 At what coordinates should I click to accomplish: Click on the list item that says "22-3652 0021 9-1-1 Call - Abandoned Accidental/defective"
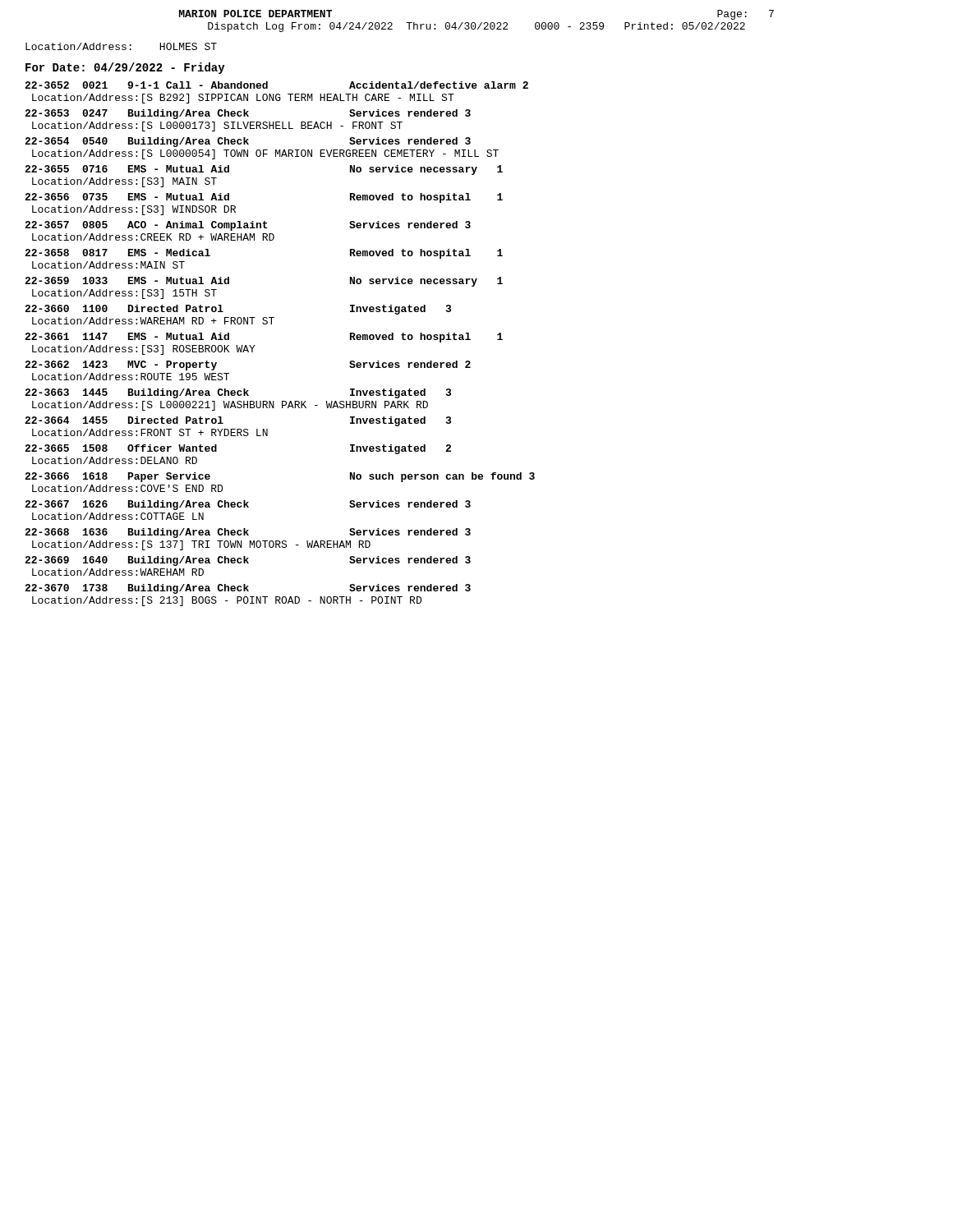pos(476,92)
